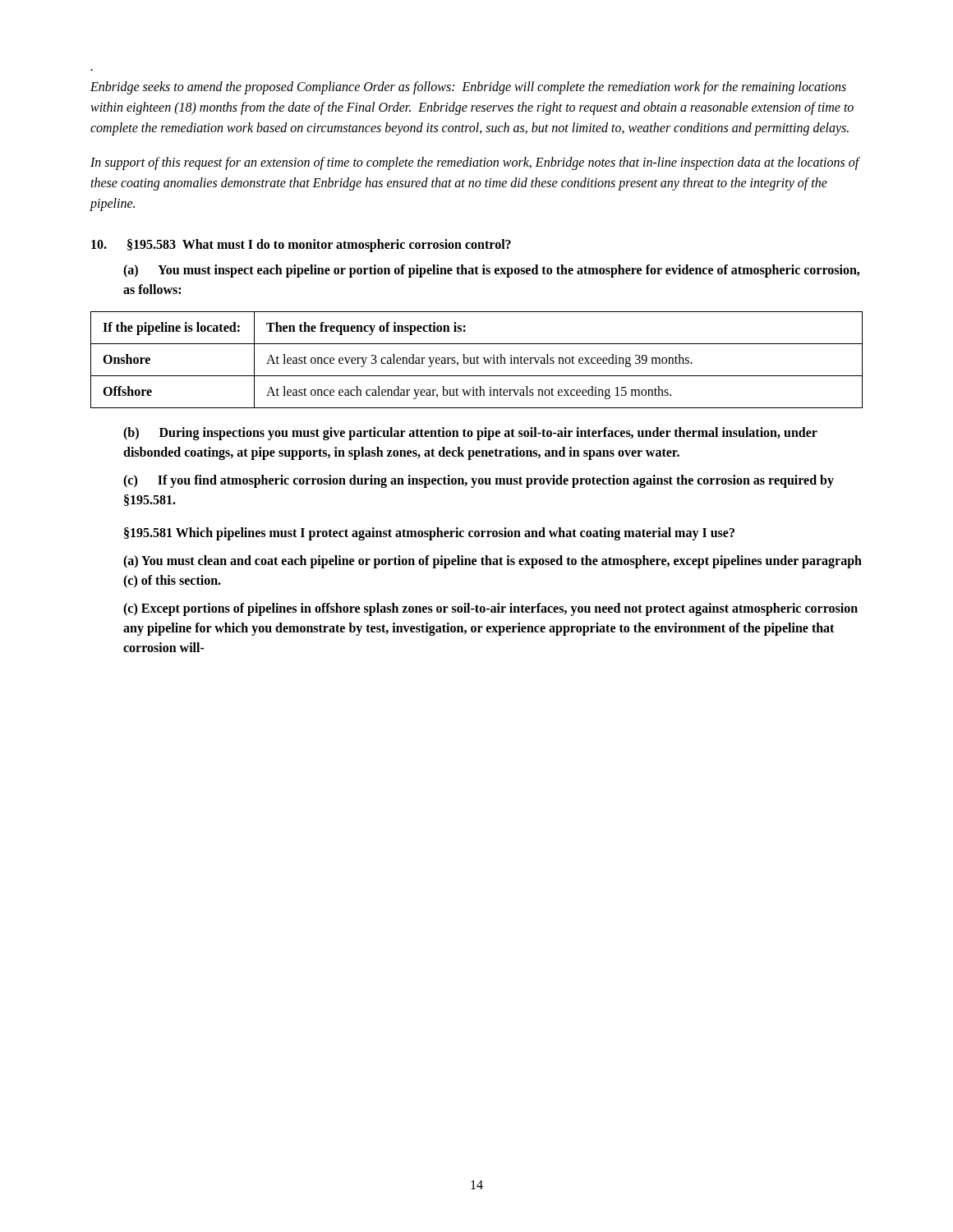Locate the region starting "(c) If you find atmospheric corrosion"
The image size is (953, 1232).
(479, 490)
